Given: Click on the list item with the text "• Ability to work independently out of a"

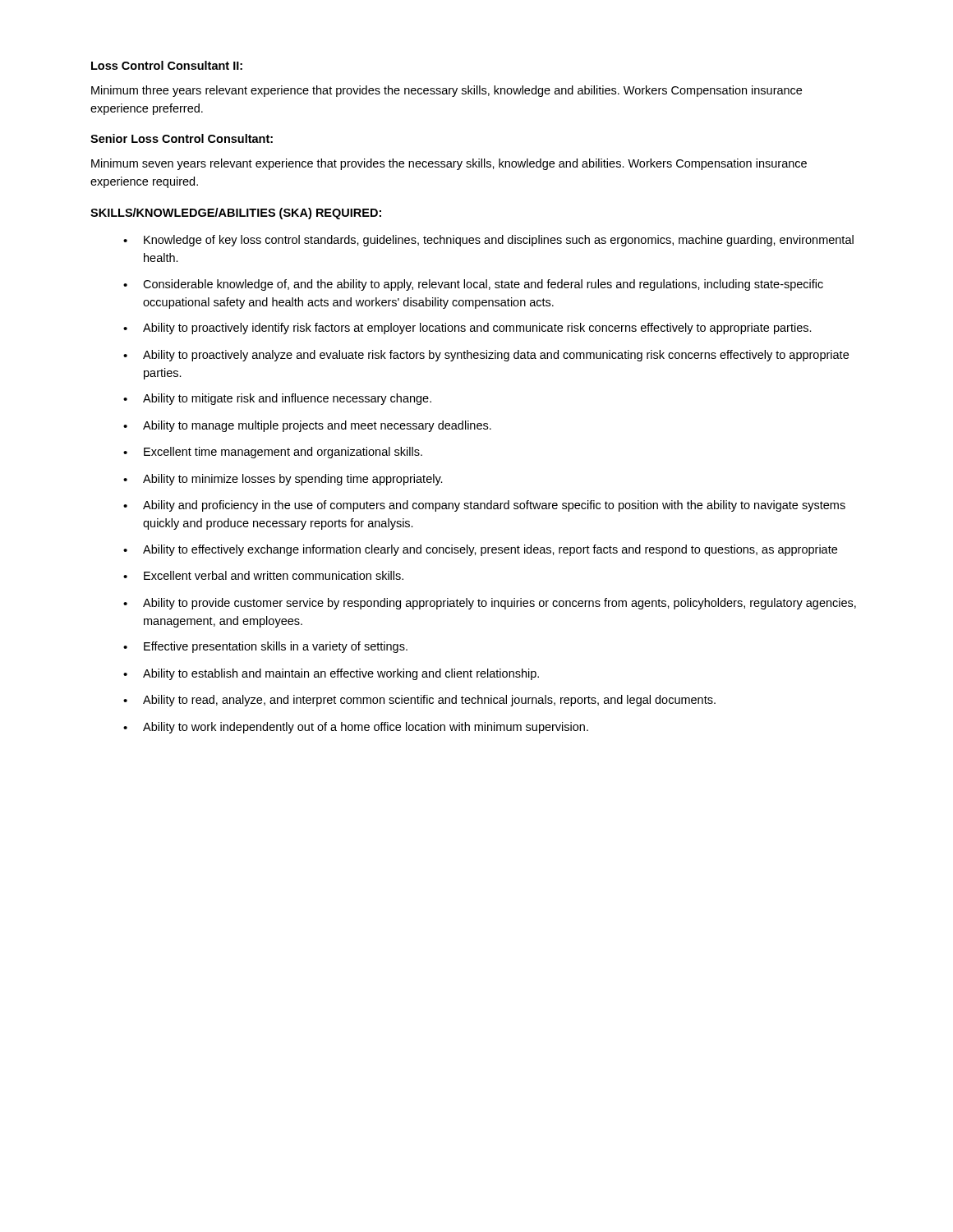Looking at the screenshot, I should click(493, 728).
